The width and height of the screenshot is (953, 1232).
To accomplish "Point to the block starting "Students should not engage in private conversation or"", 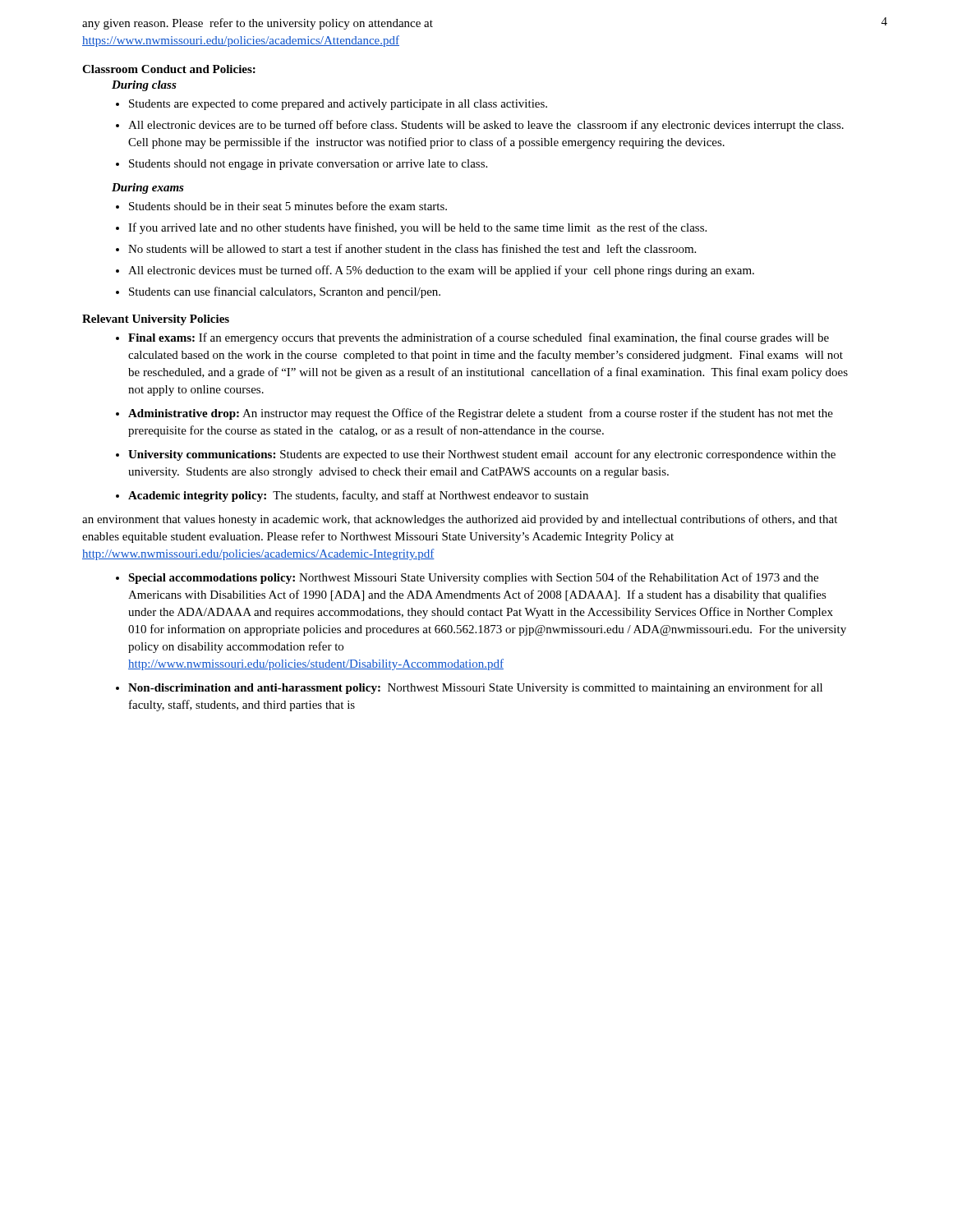I will (308, 163).
